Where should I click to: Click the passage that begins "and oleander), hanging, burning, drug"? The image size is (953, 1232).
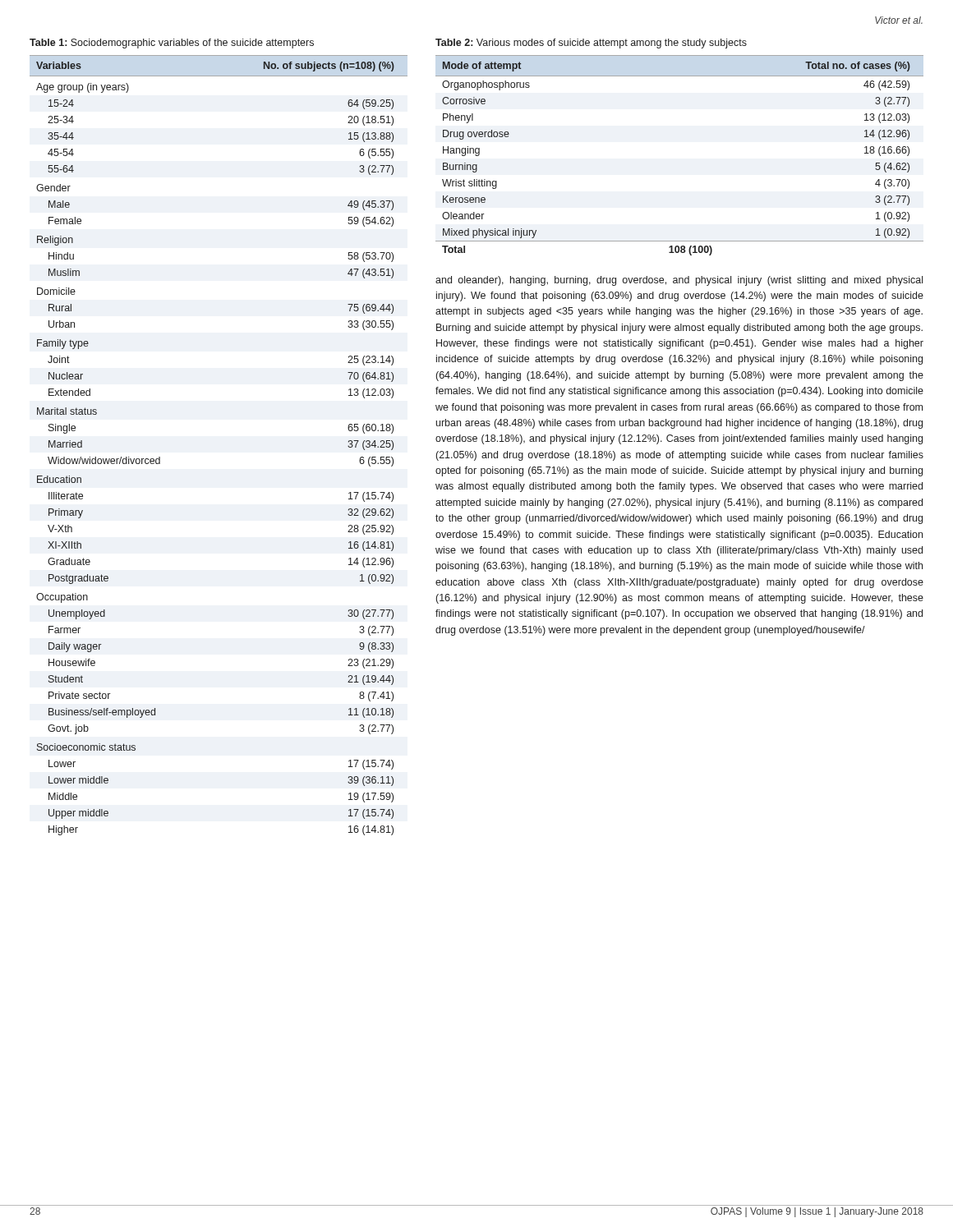click(679, 455)
